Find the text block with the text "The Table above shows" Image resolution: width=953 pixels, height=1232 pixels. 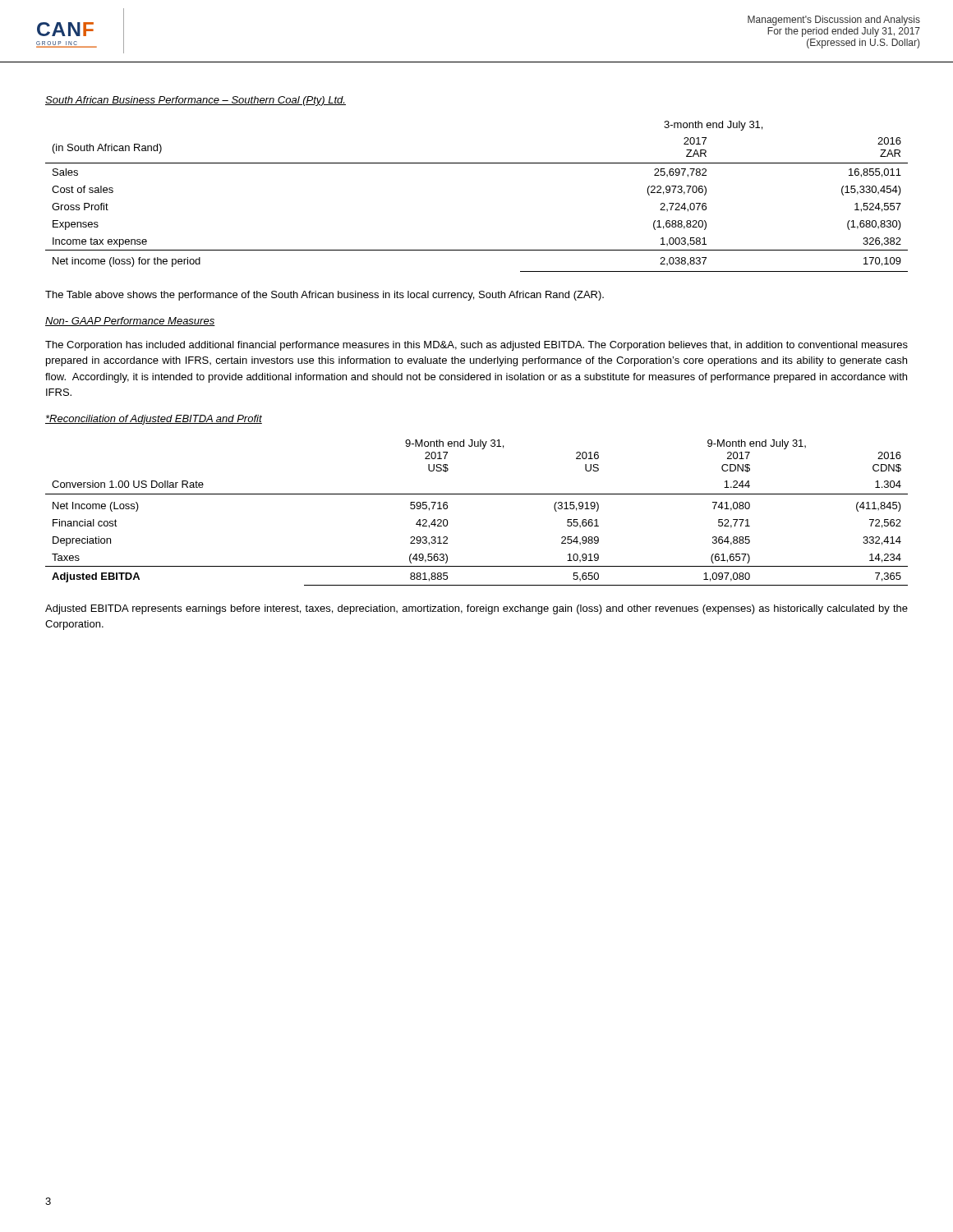click(325, 294)
